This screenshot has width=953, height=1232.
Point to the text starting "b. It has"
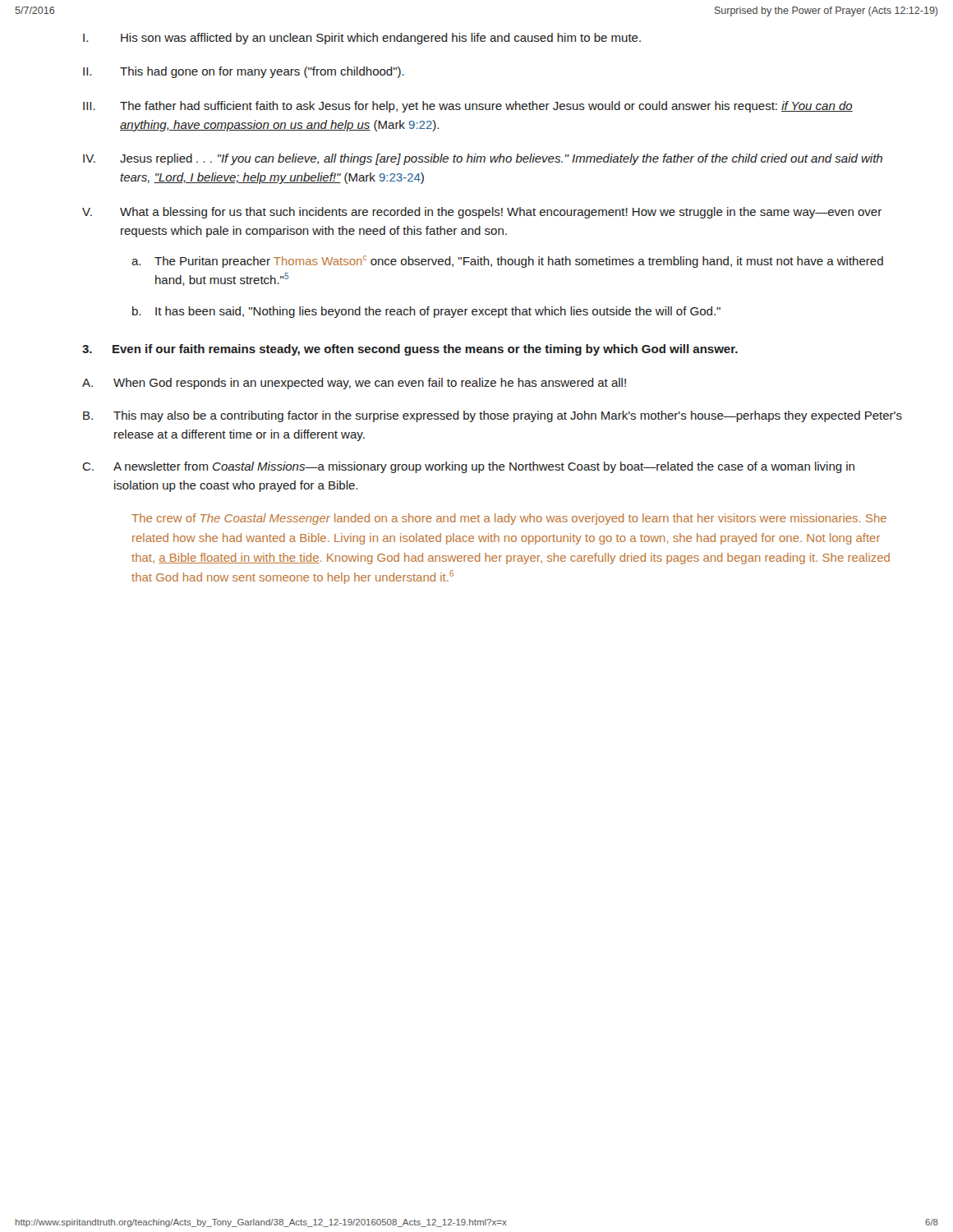tap(518, 311)
